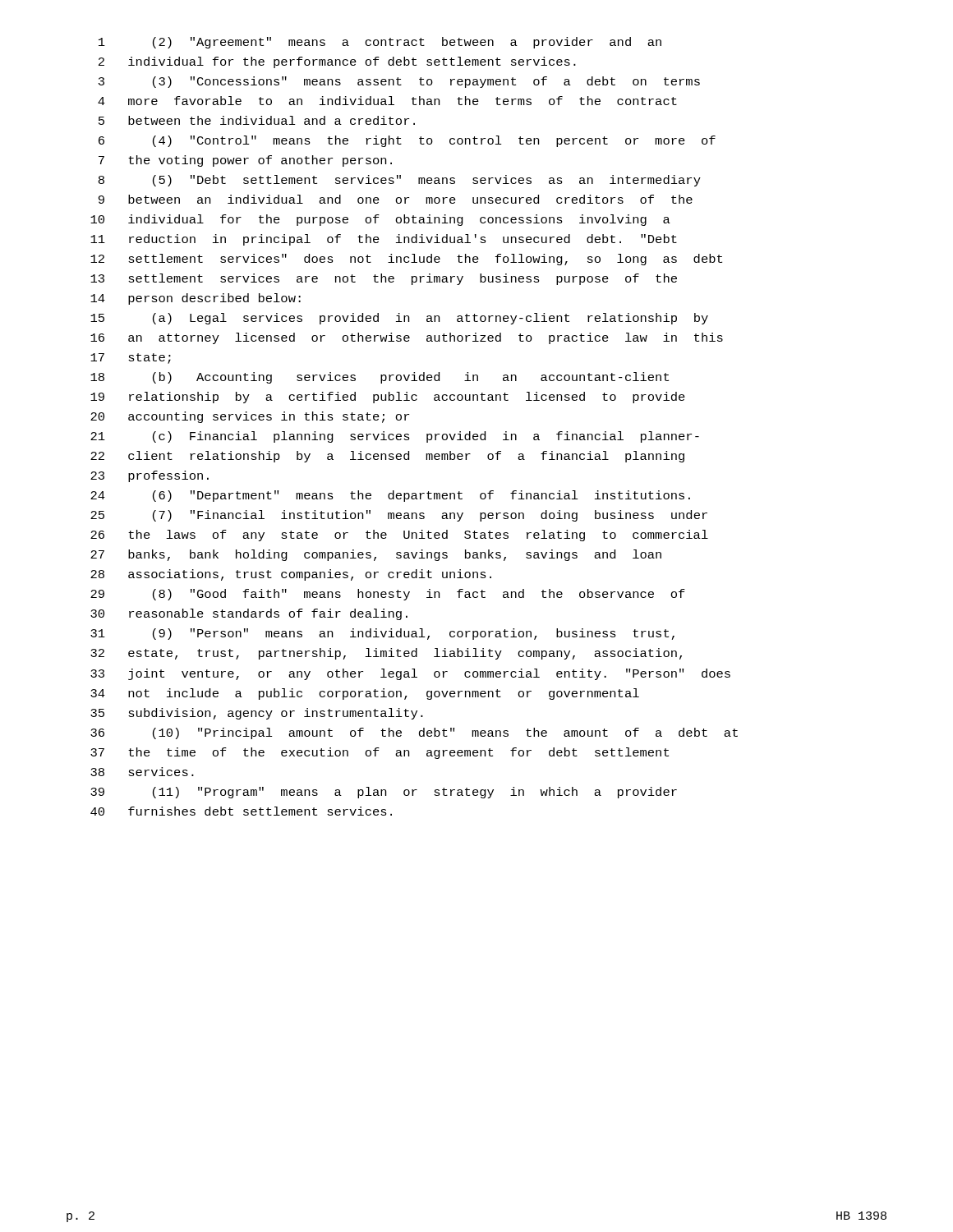Select the list item that says "12 settlement services" does"
Image resolution: width=953 pixels, height=1232 pixels.
click(x=476, y=260)
